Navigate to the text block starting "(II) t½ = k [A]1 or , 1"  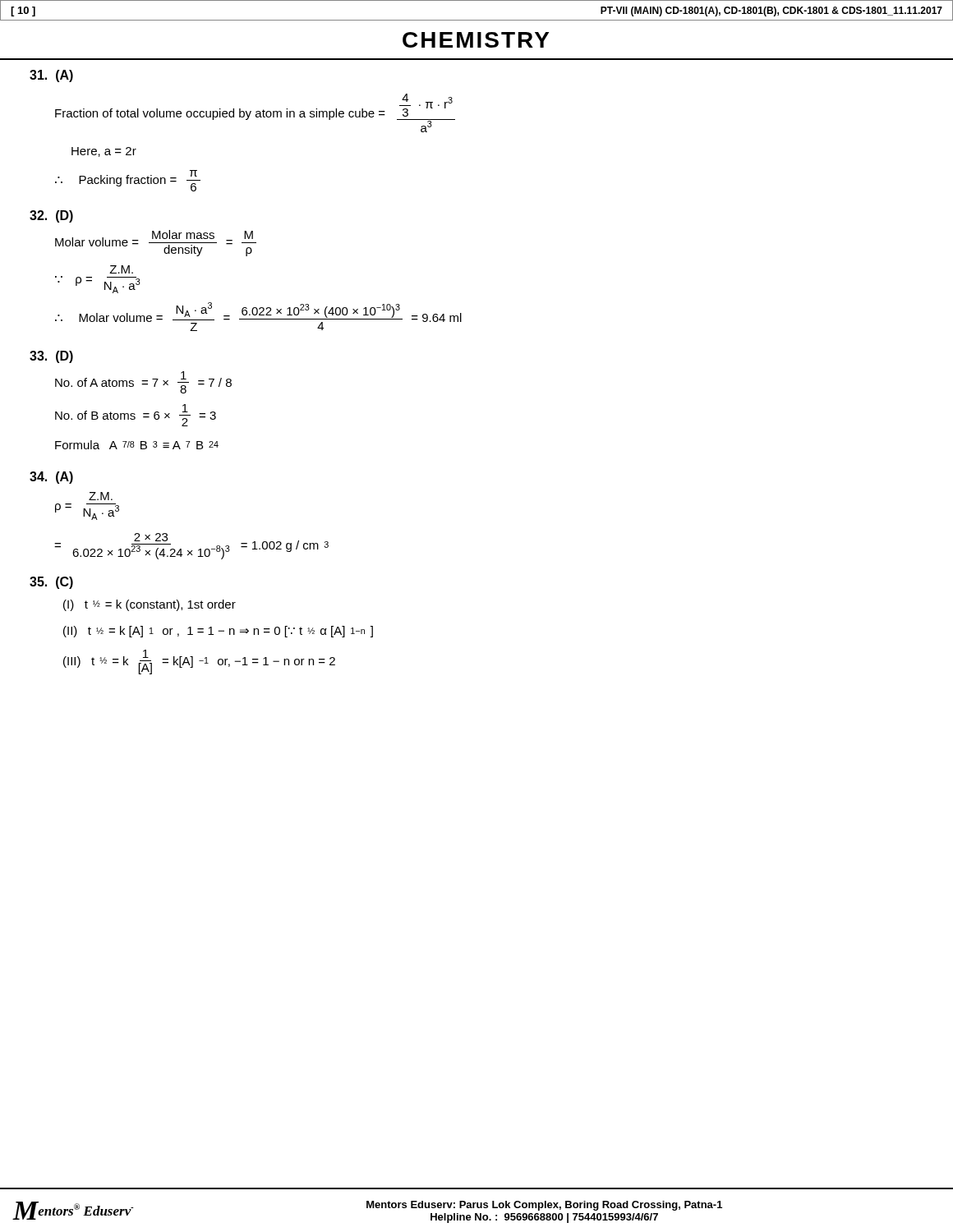click(218, 631)
